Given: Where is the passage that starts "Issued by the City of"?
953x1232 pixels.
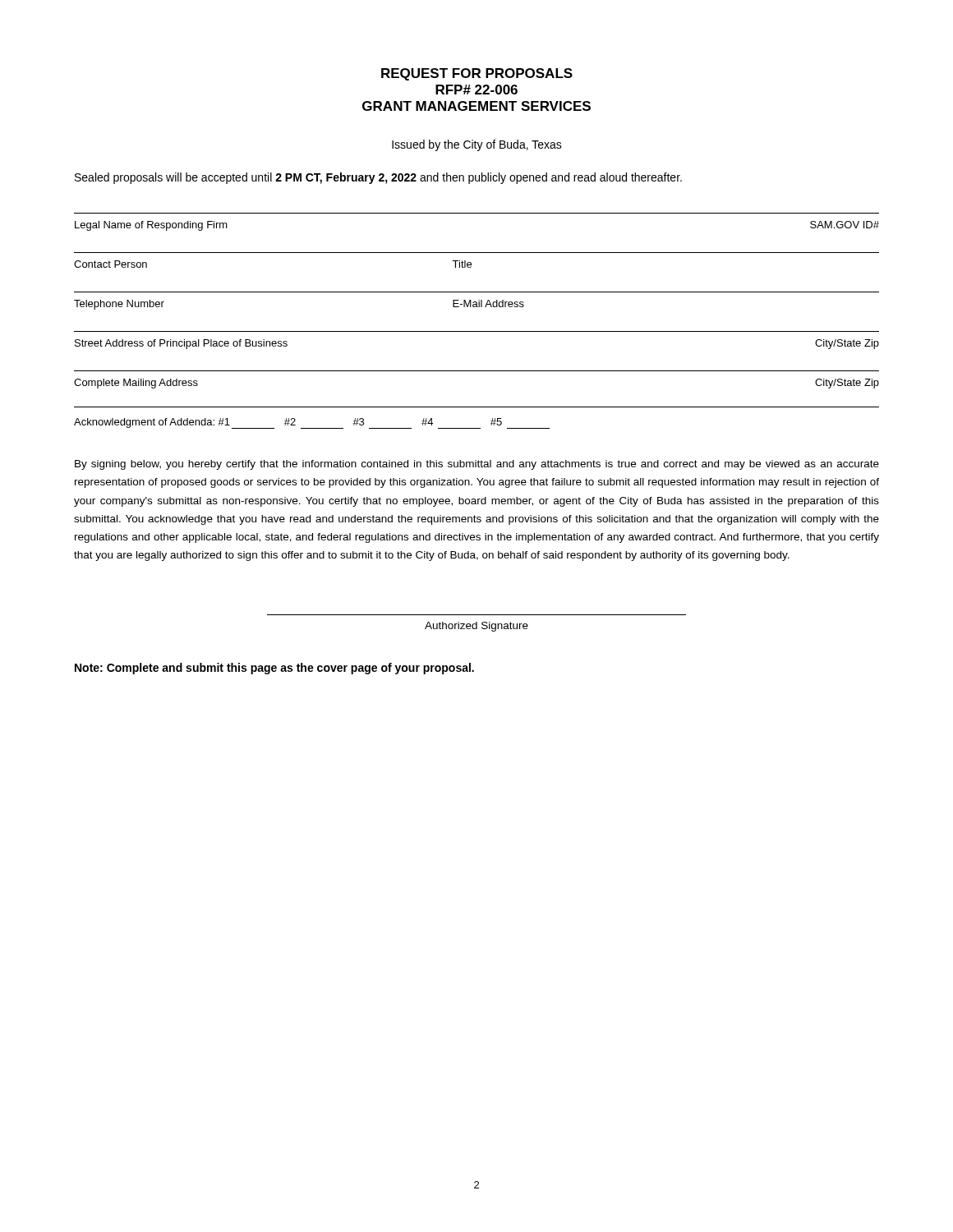Looking at the screenshot, I should (x=476, y=145).
